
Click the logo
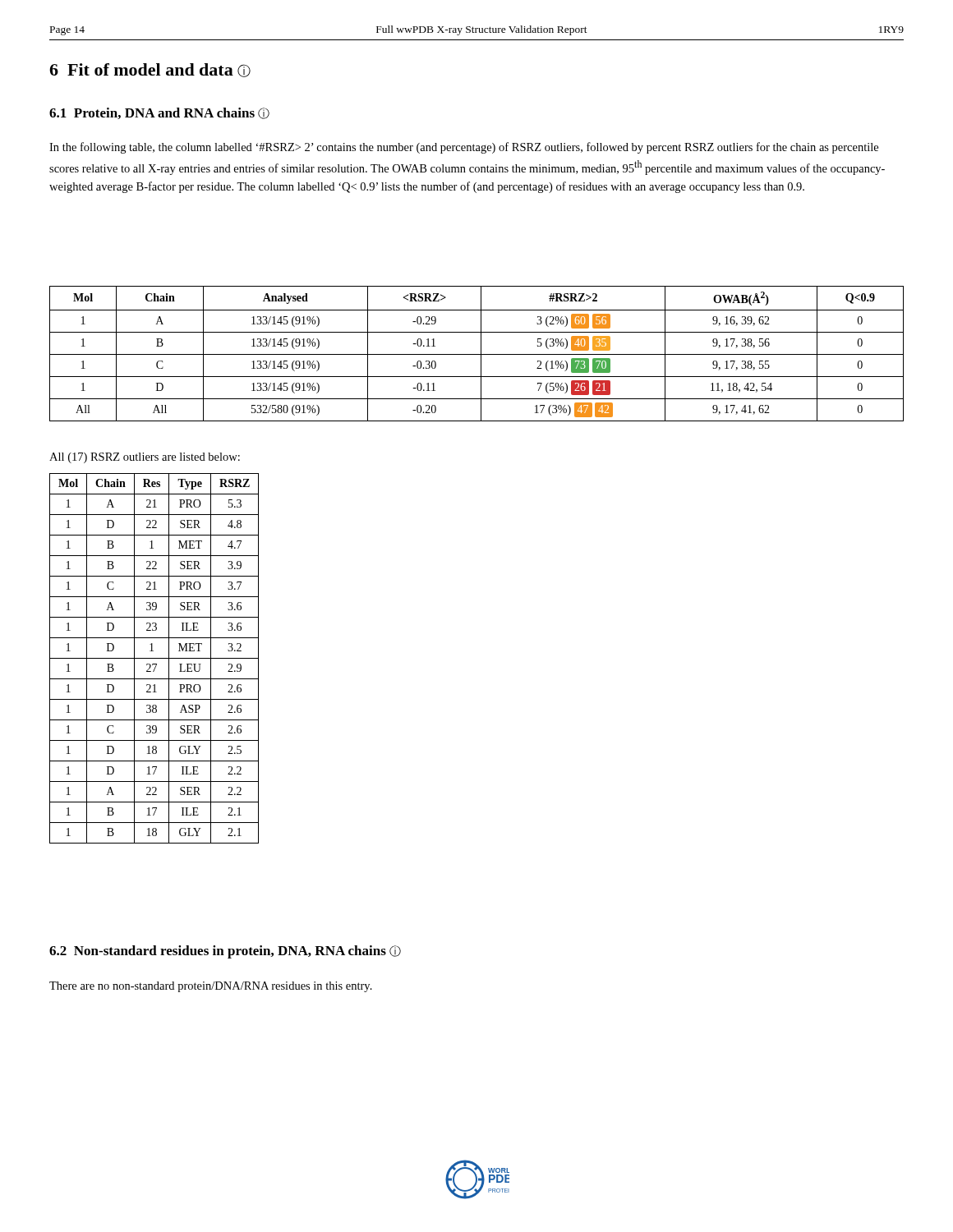pyautogui.click(x=476, y=1179)
